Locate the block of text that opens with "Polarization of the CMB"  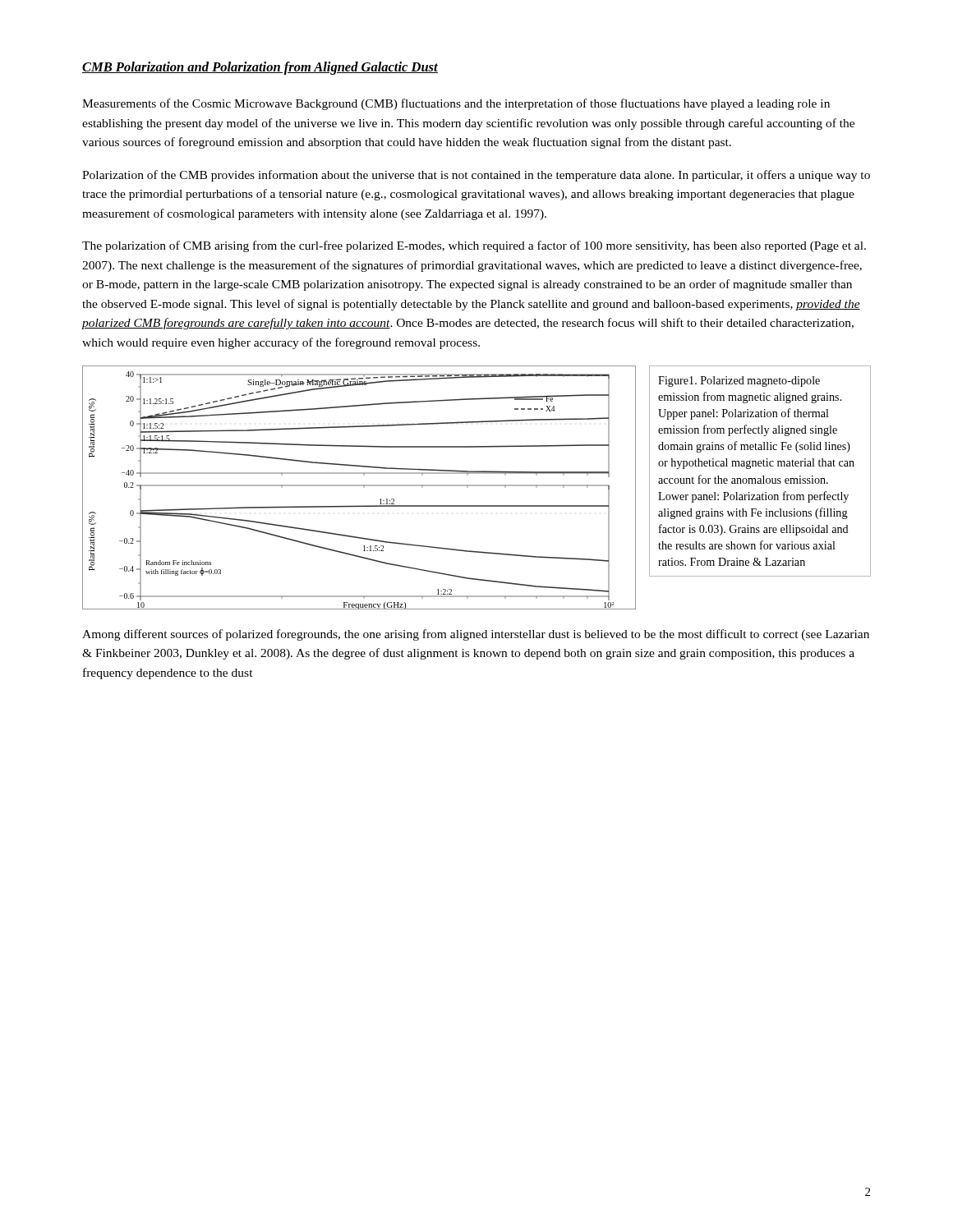point(476,194)
